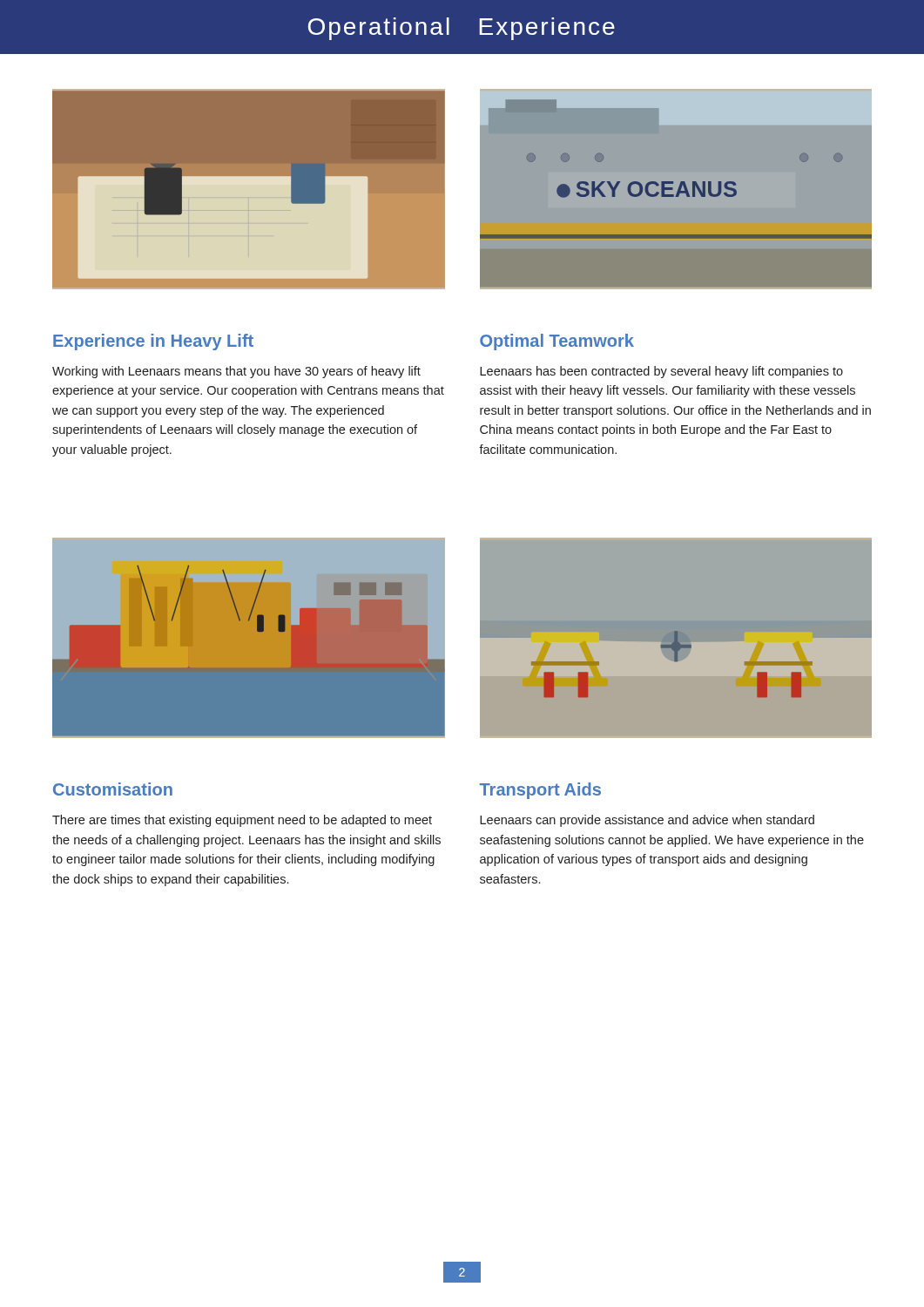The width and height of the screenshot is (924, 1307).
Task: Where does it say "Transport Aids"?
Action: (541, 790)
